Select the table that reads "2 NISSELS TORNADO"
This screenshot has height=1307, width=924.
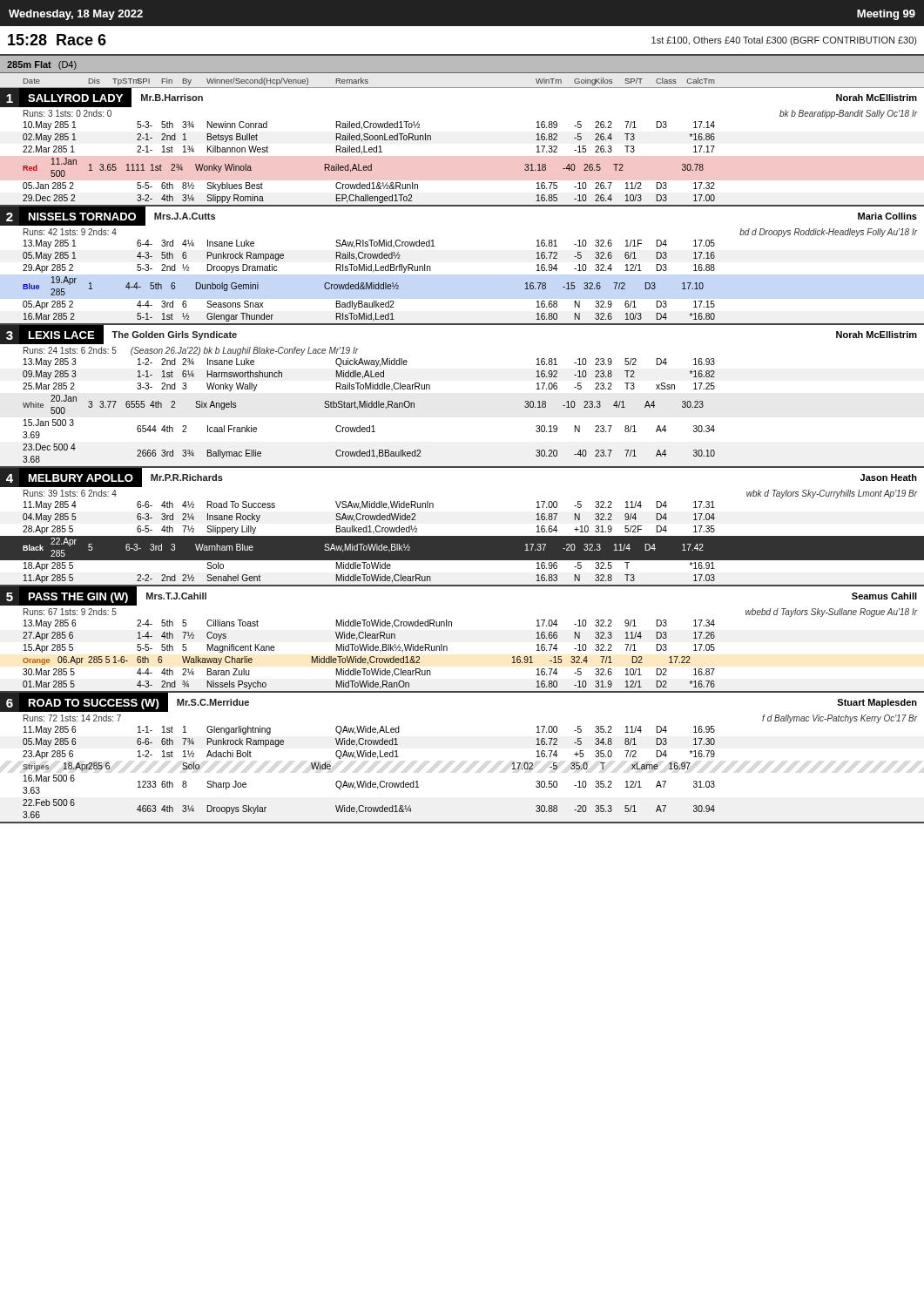click(462, 266)
